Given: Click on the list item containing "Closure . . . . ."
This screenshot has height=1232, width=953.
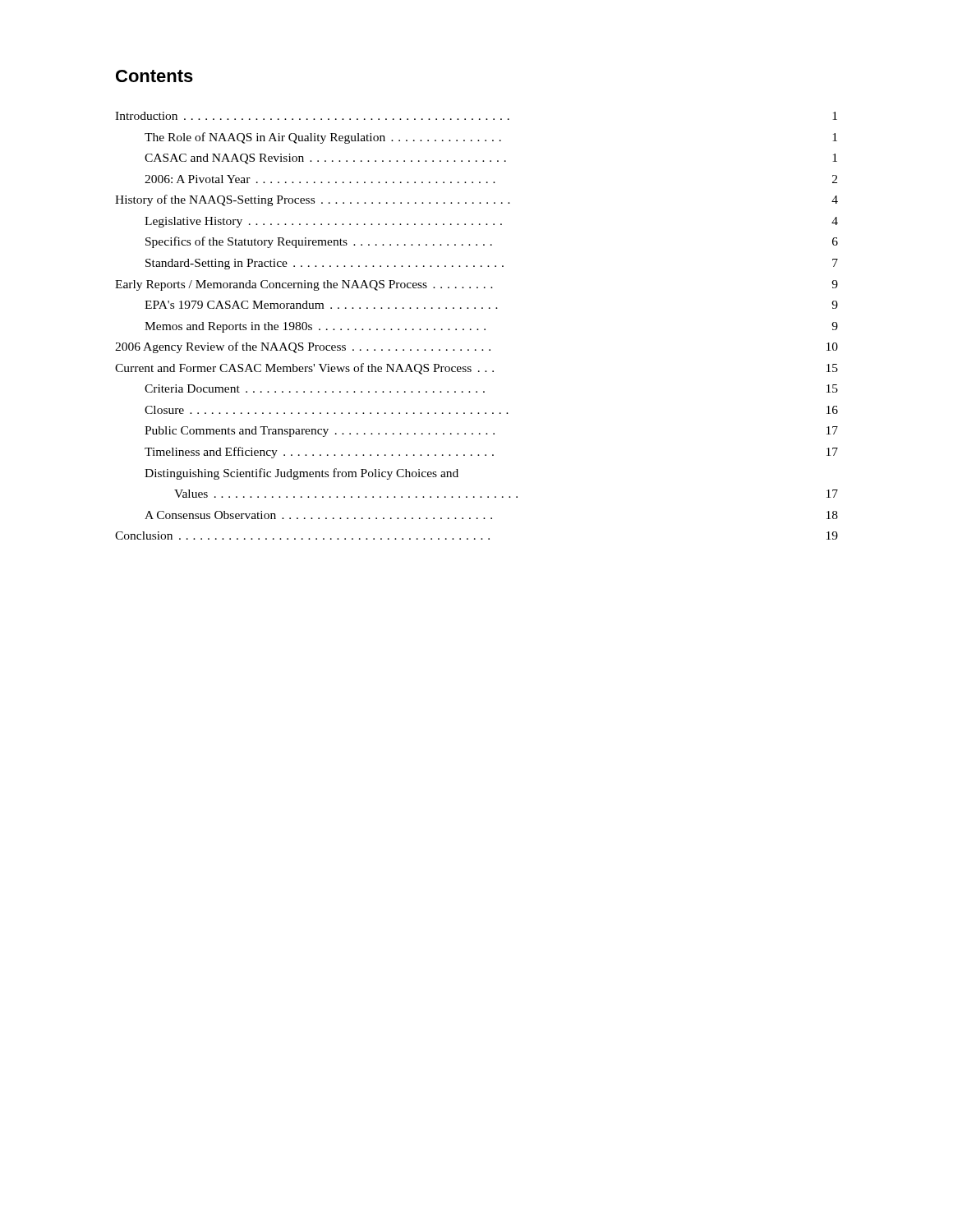Looking at the screenshot, I should coord(491,410).
